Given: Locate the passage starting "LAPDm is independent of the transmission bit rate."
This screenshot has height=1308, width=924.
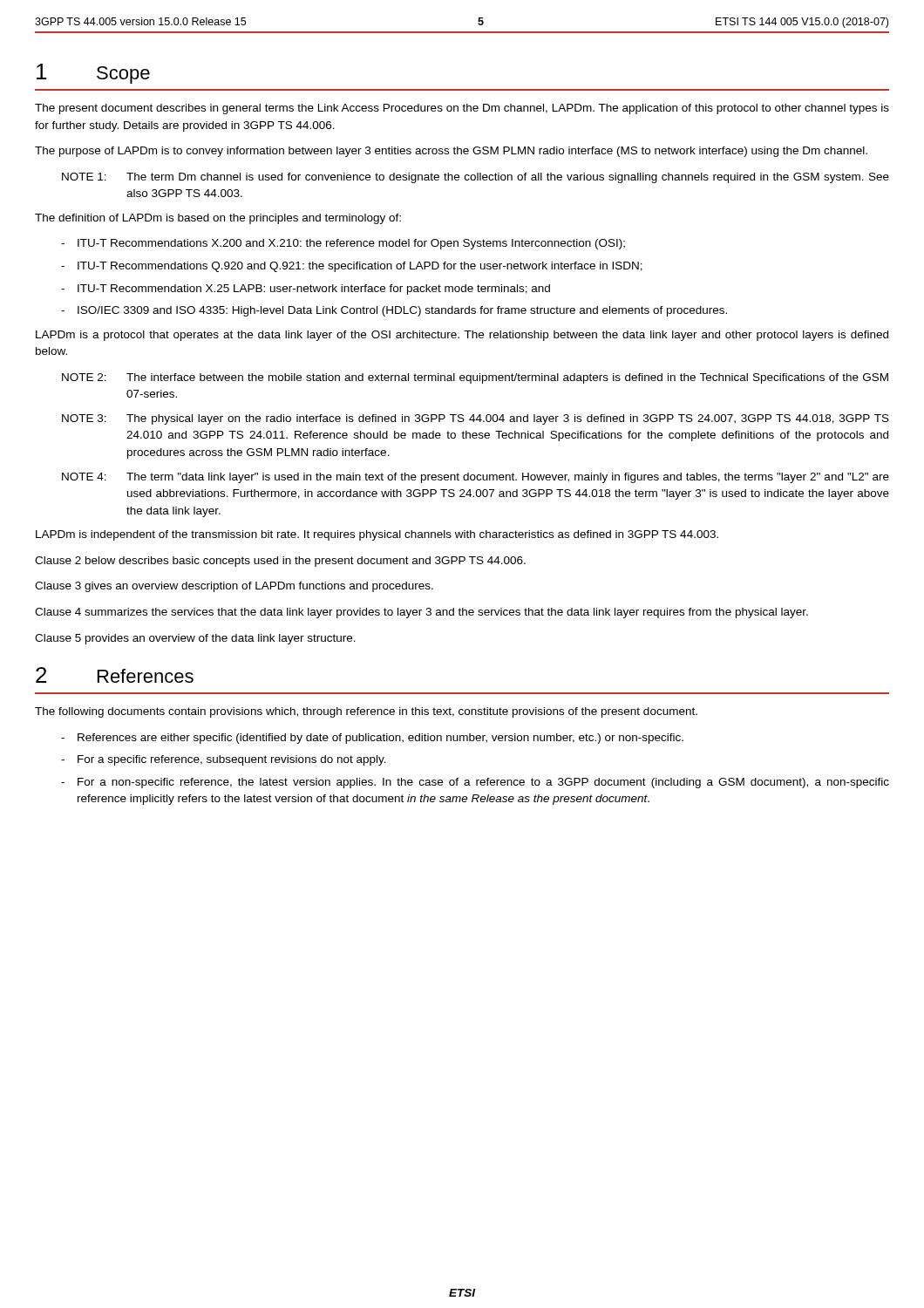Looking at the screenshot, I should (377, 534).
